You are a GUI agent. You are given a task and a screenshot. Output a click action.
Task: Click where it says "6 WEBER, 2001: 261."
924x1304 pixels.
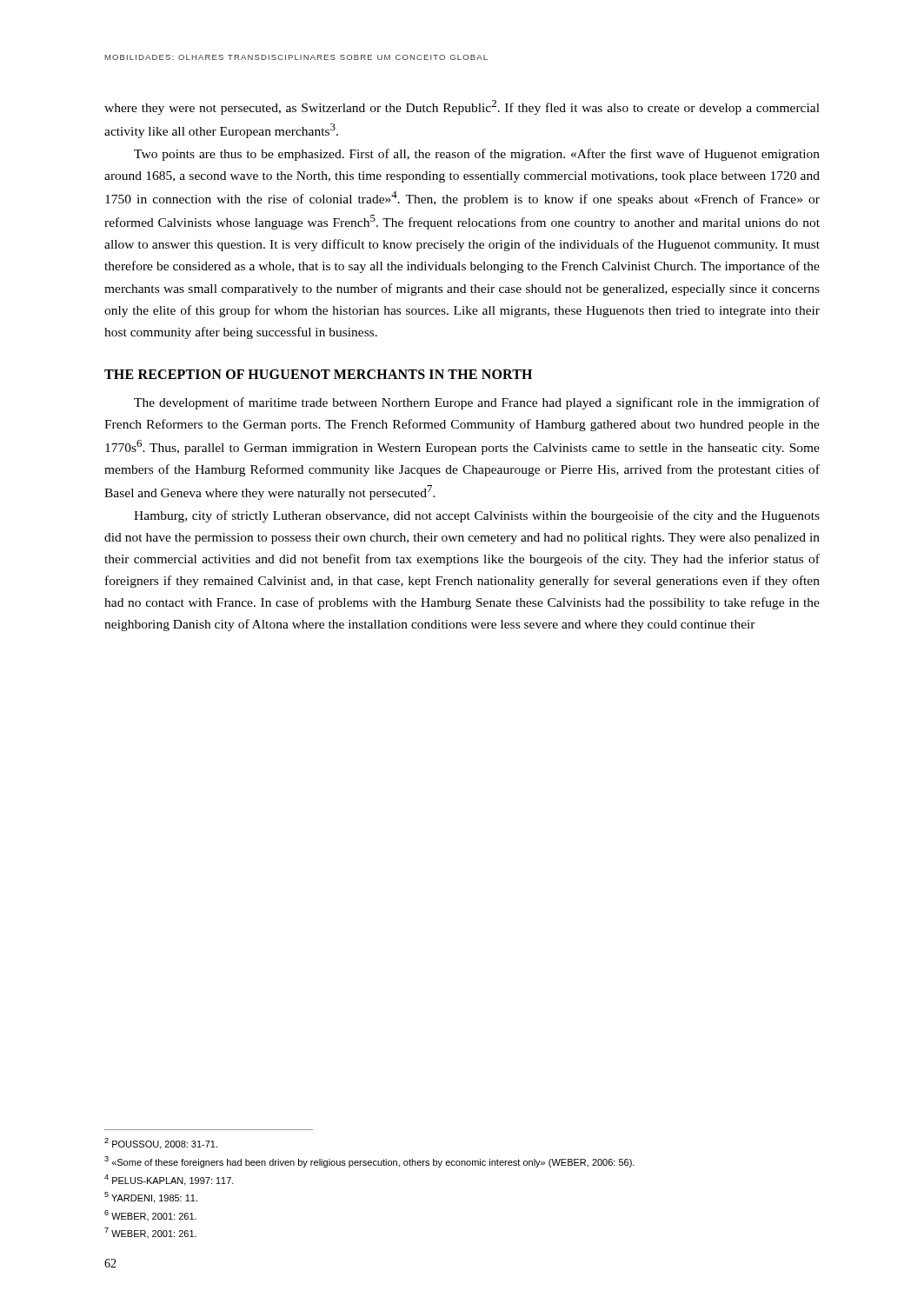[151, 1215]
